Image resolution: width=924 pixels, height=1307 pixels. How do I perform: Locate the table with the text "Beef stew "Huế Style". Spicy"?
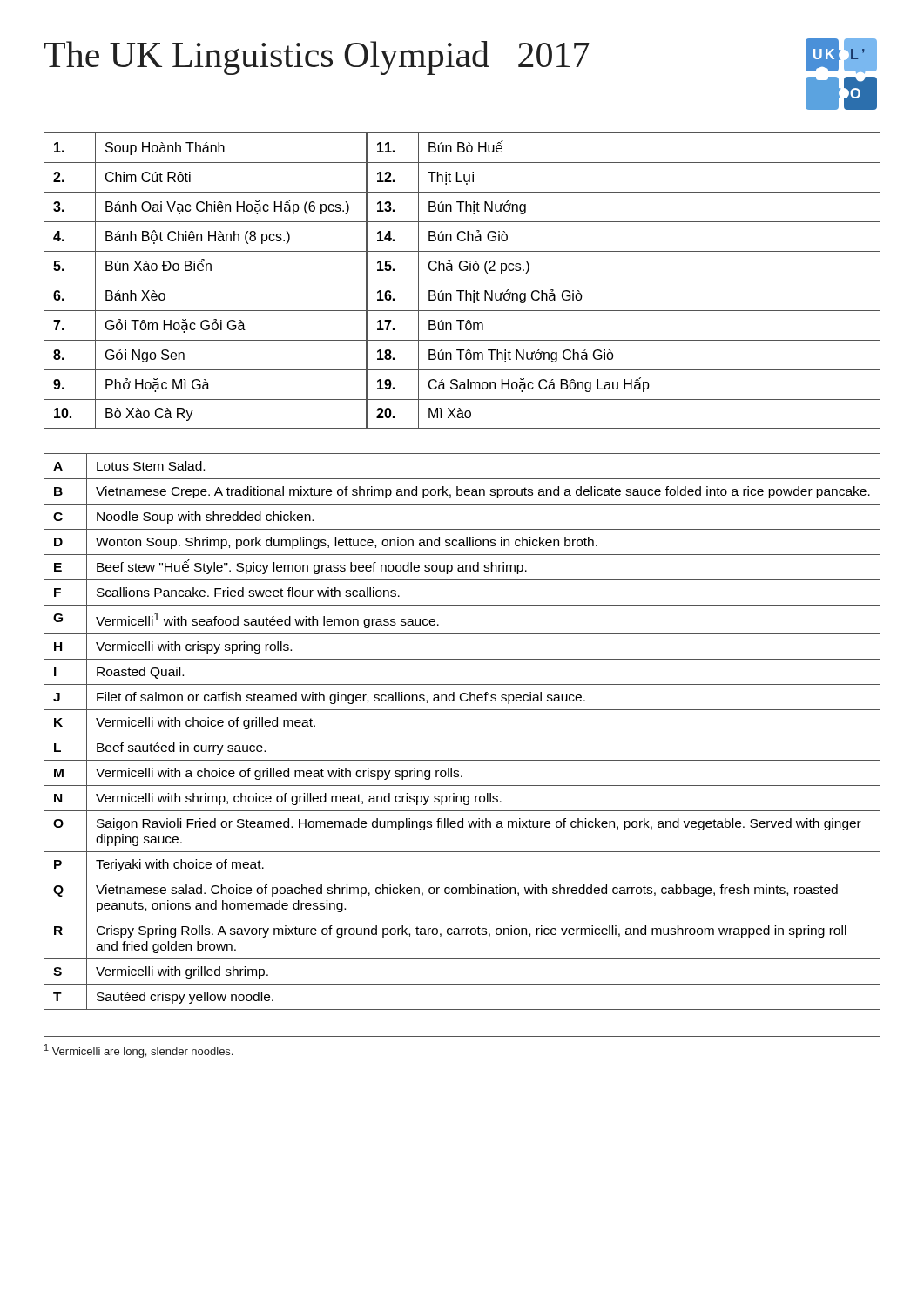click(x=462, y=732)
